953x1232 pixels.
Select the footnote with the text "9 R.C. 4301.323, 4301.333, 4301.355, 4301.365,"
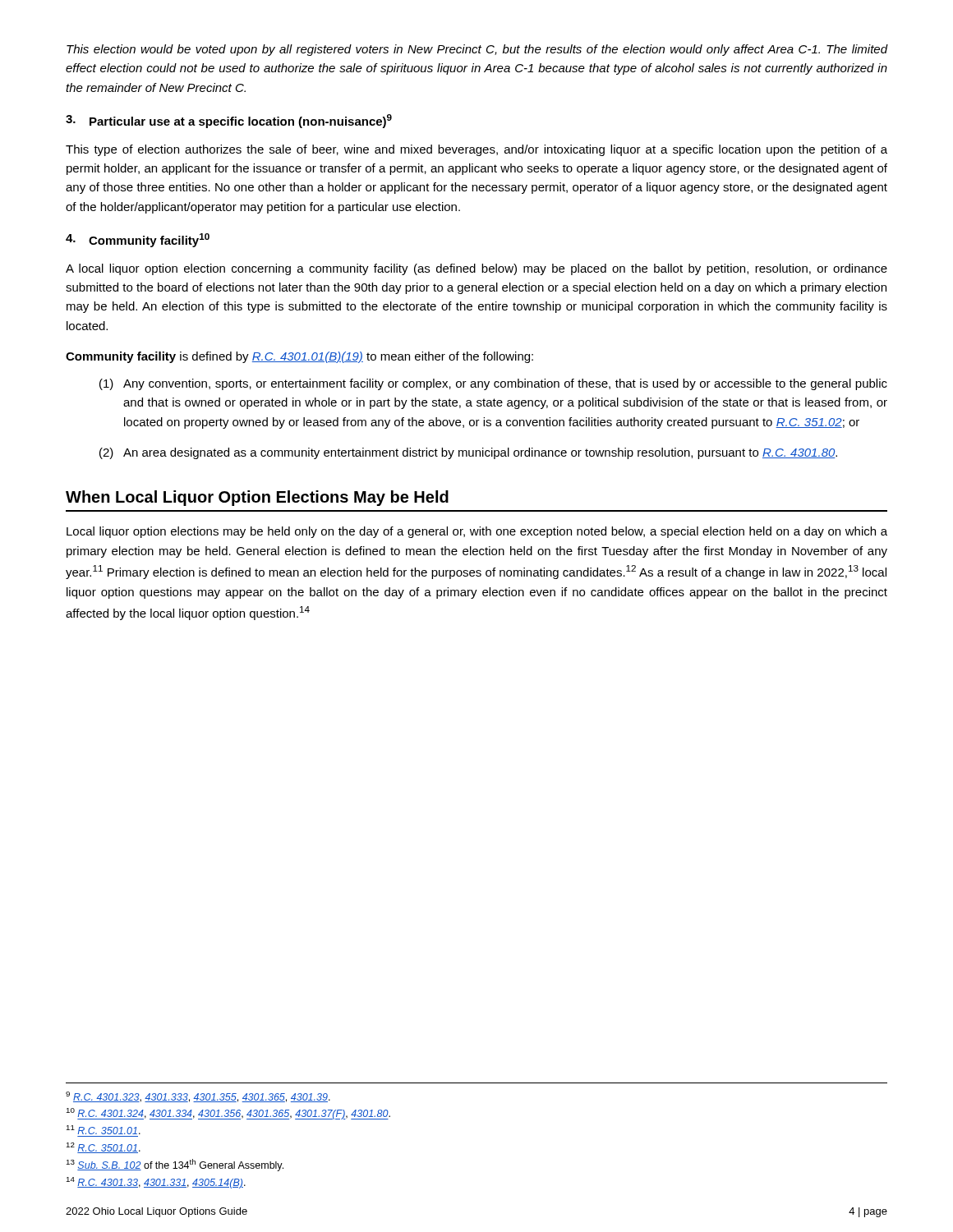tap(198, 1096)
